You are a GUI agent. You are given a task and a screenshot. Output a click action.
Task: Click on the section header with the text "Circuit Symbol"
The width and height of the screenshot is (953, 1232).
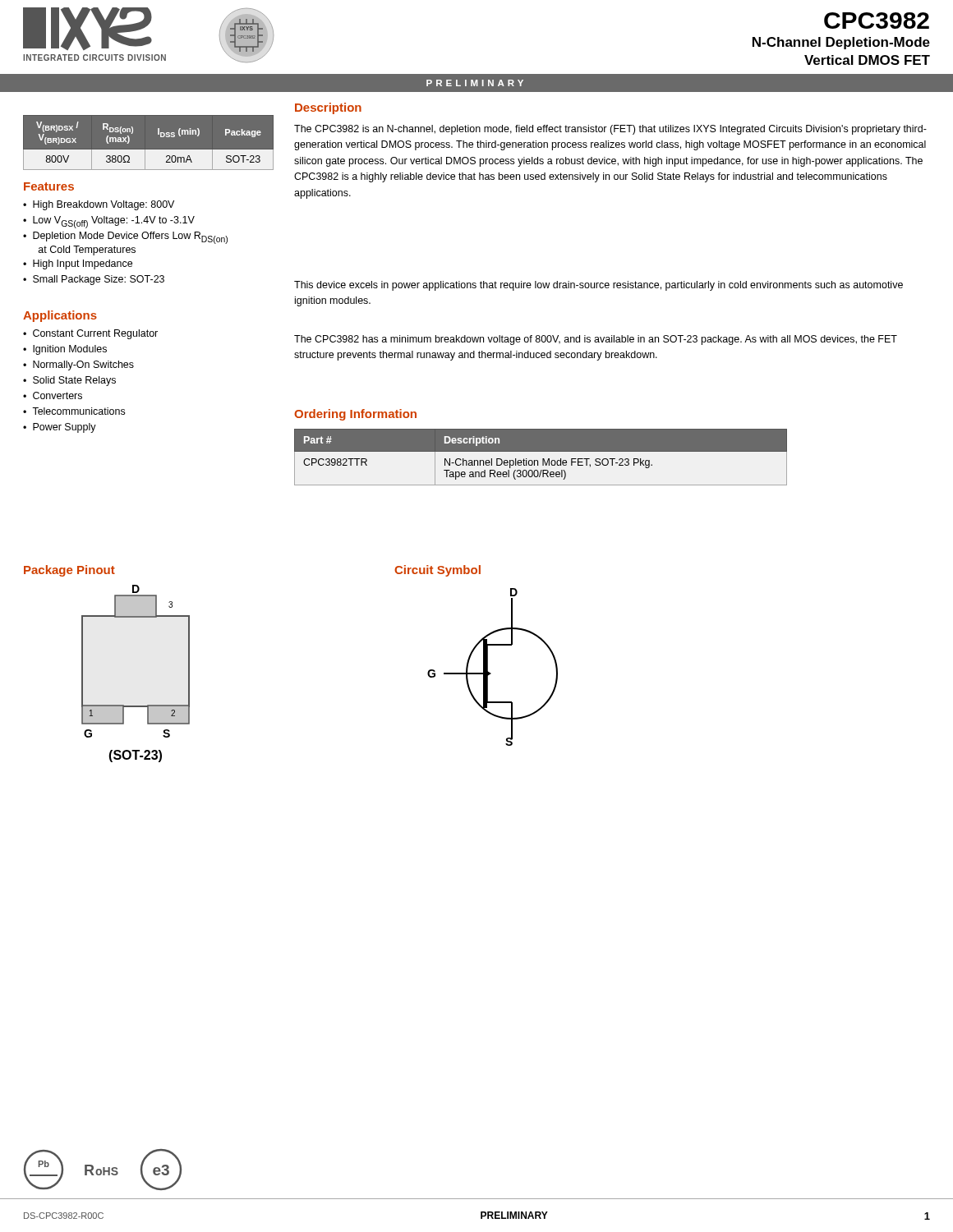(438, 570)
